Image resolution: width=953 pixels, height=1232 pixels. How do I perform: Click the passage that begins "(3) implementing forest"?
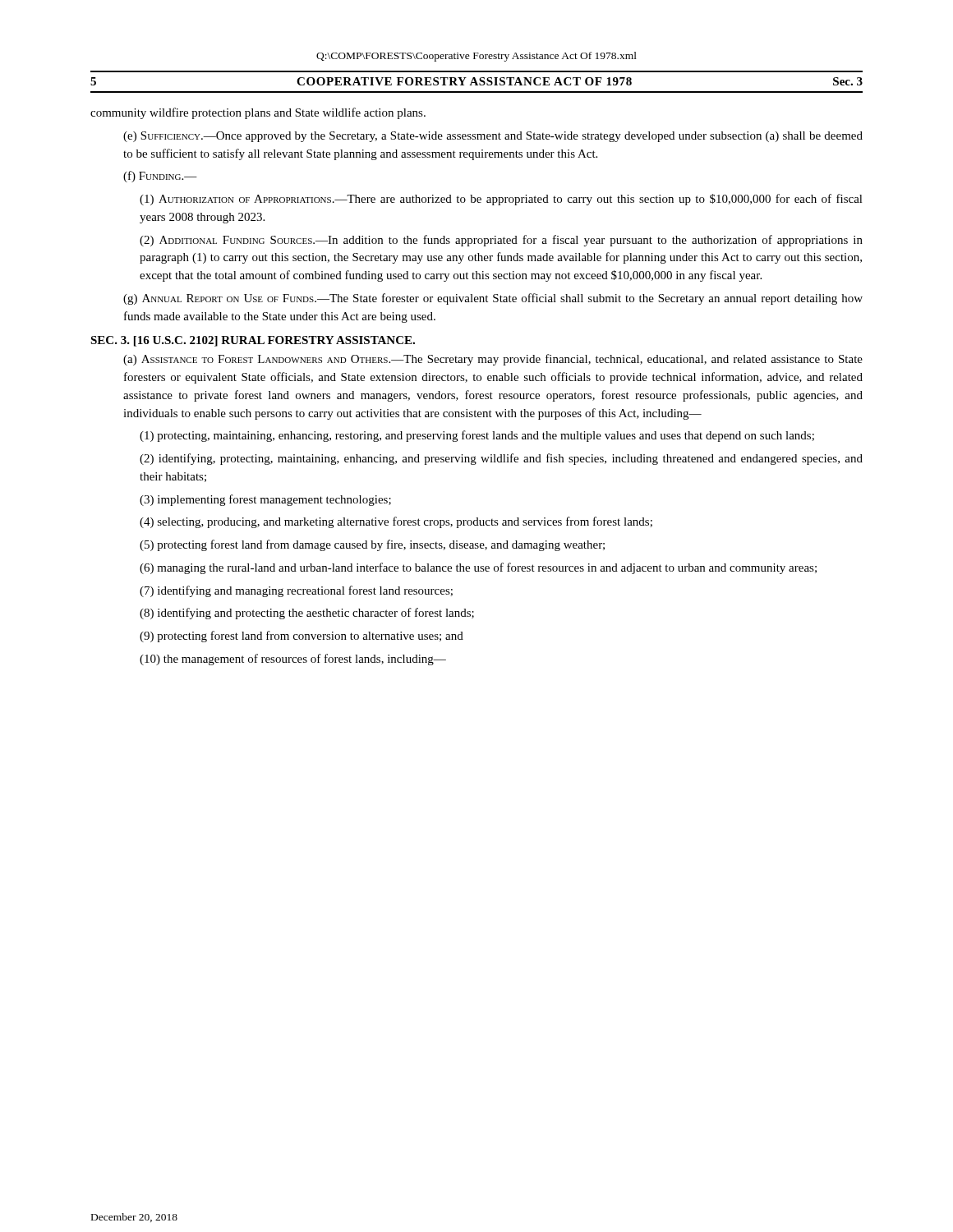(266, 499)
